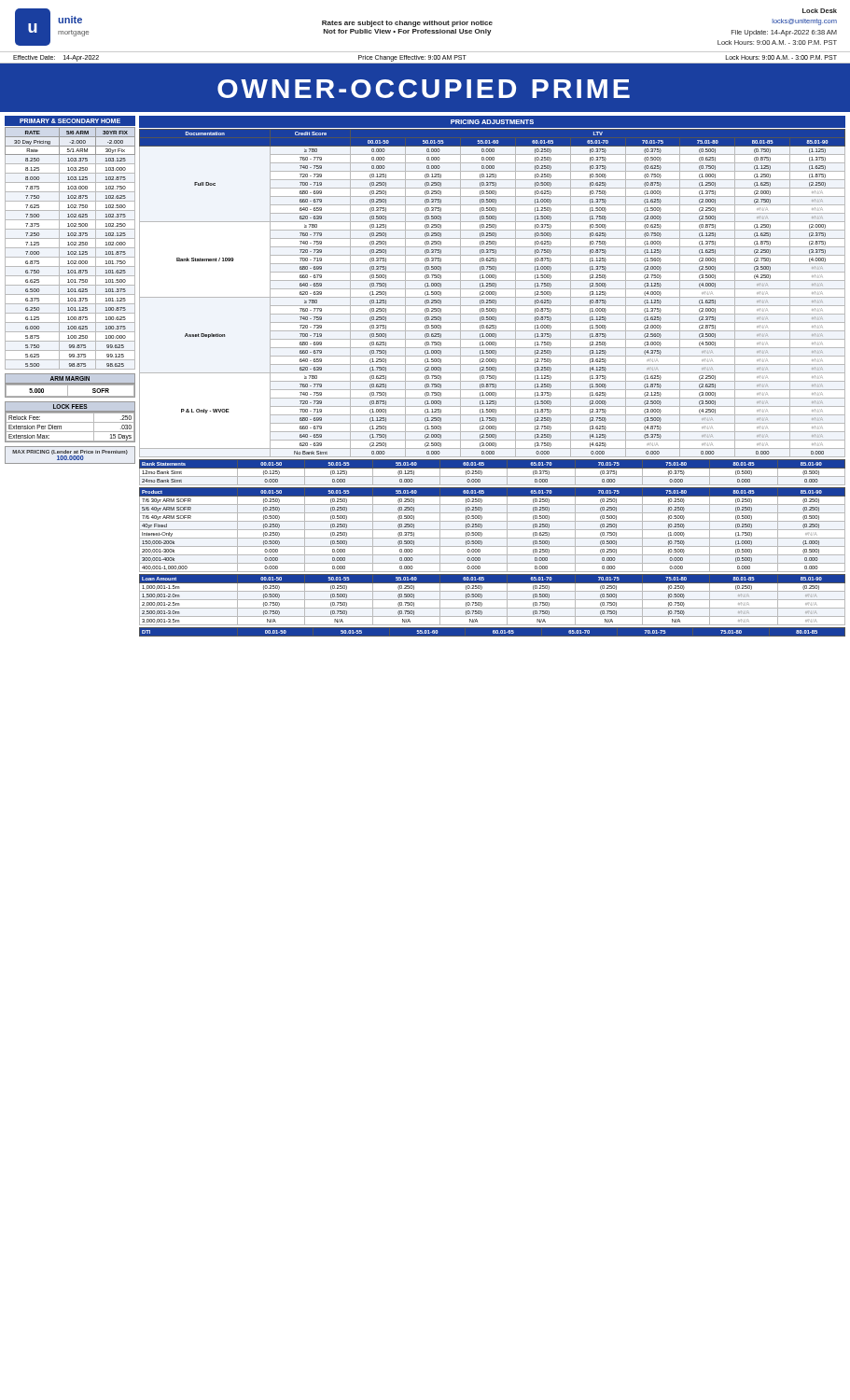The image size is (850, 1400).
Task: Find the table that mentions "30yr Fix"
Action: click(x=70, y=248)
